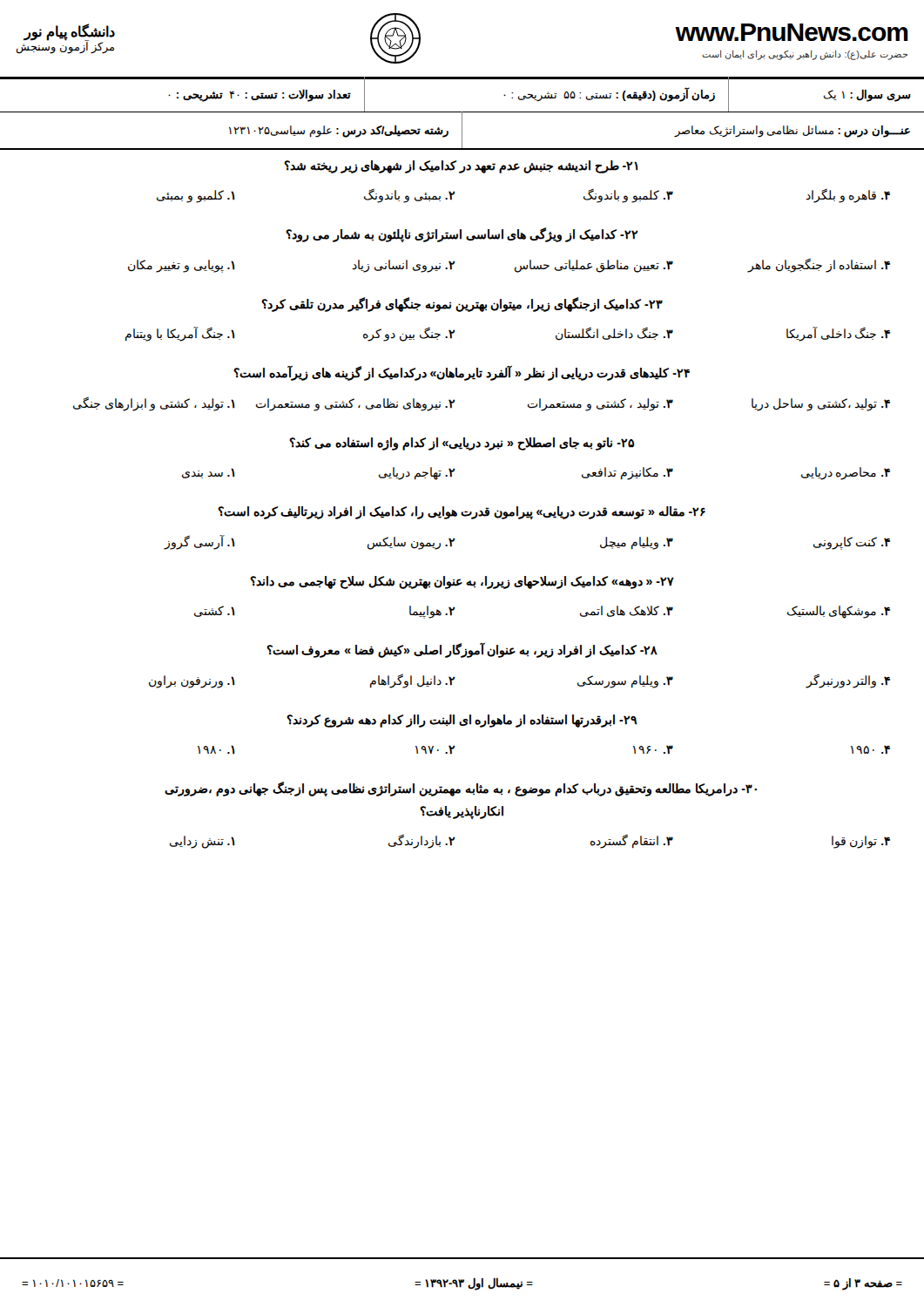This screenshot has height=1307, width=924.
Task: Locate the block of text that opens with "۲۳- کدامیک ازجنگهای زیرا، میتوان بهترین"
Action: point(462,320)
